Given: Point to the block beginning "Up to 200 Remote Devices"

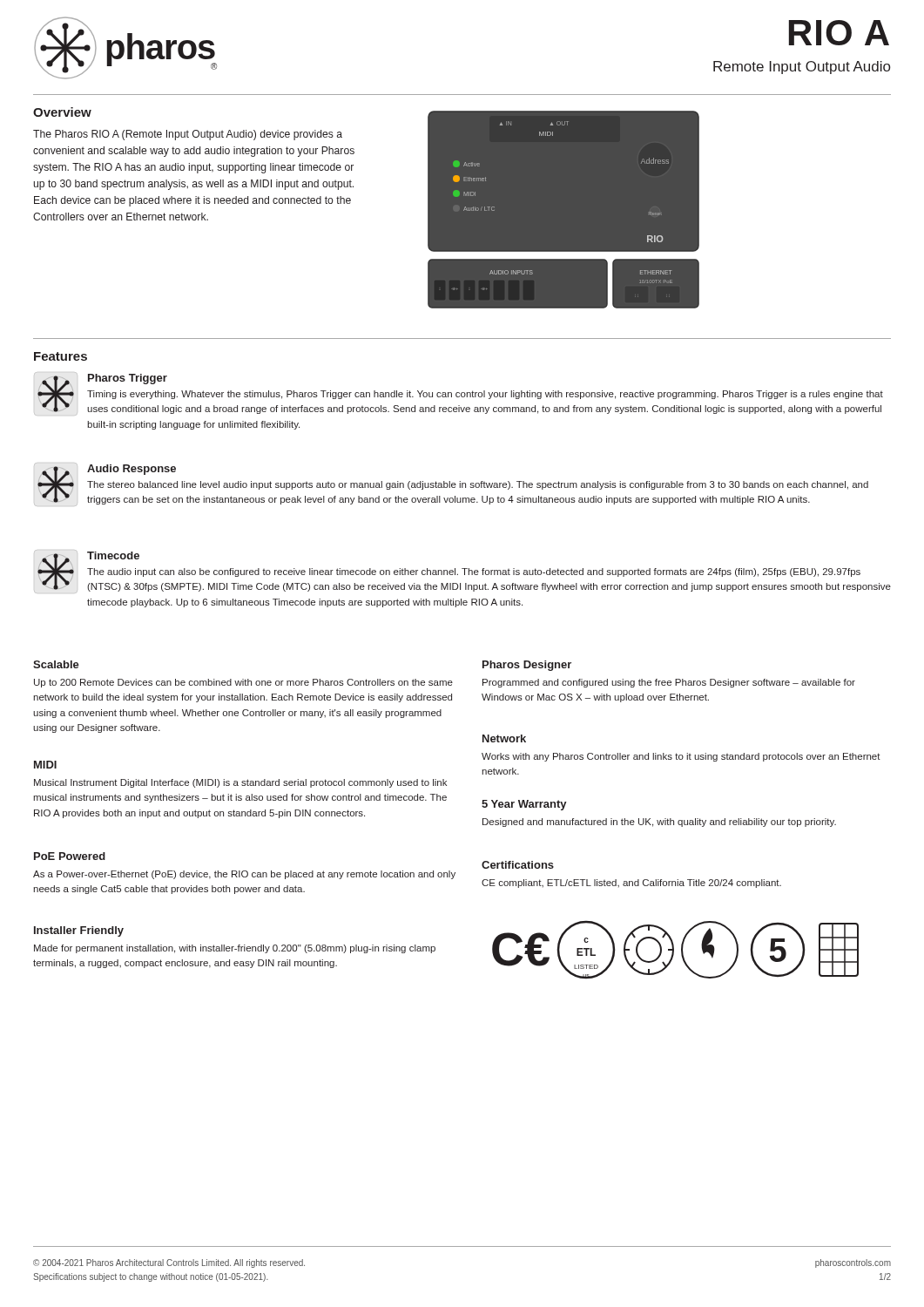Looking at the screenshot, I should pyautogui.click(x=243, y=705).
